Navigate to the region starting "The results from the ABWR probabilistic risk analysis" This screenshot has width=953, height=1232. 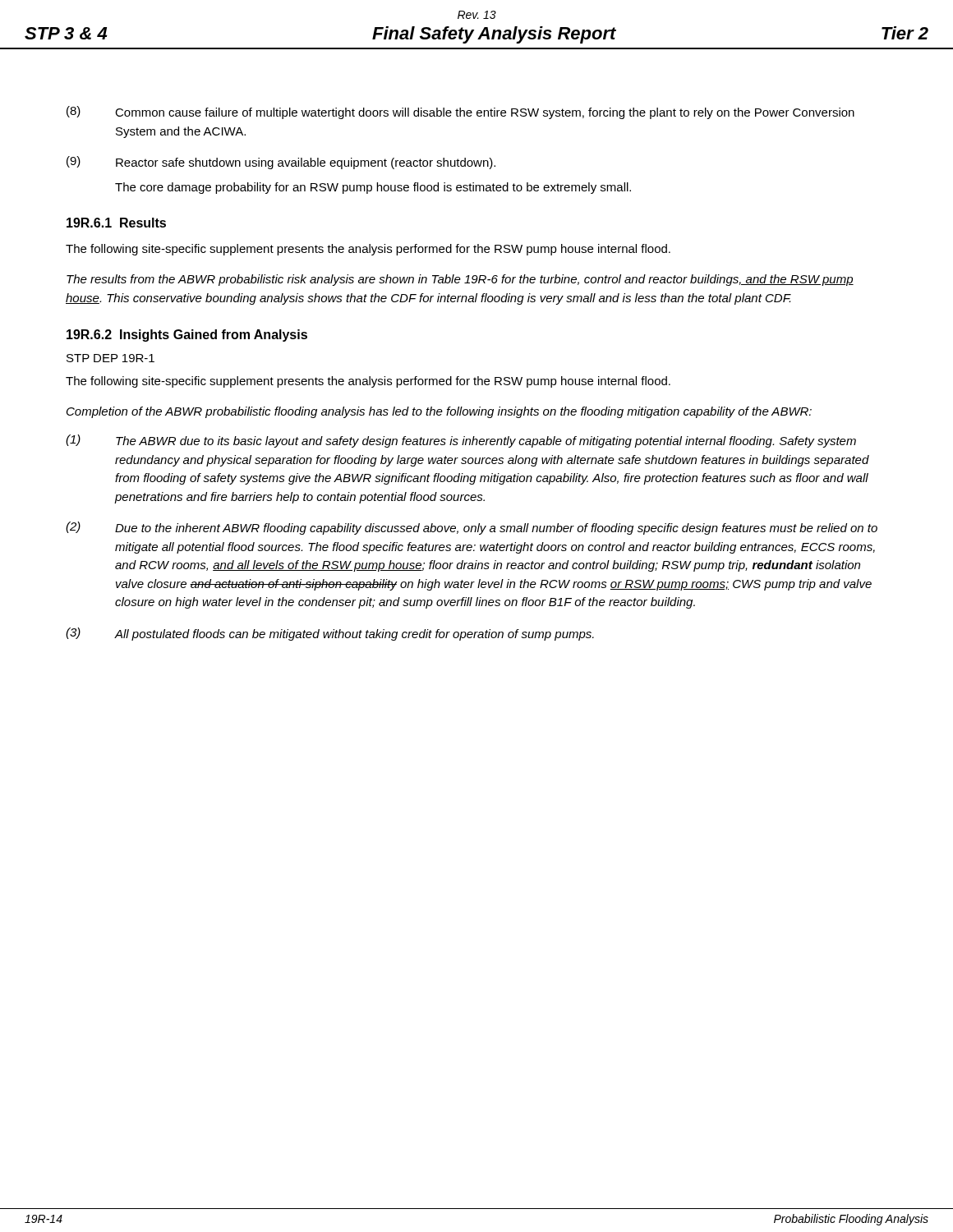tap(459, 288)
